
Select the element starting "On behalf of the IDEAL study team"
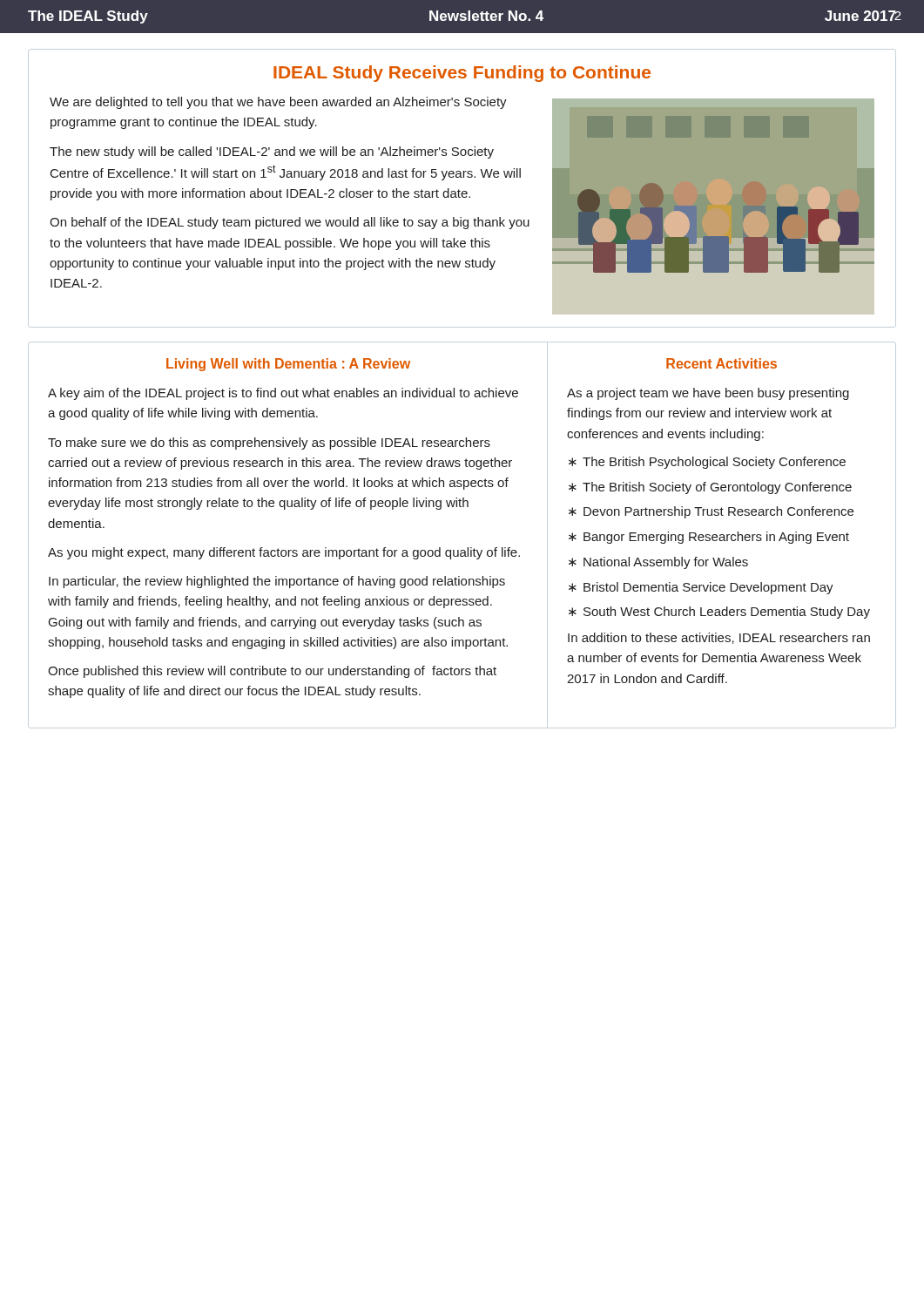(293, 253)
